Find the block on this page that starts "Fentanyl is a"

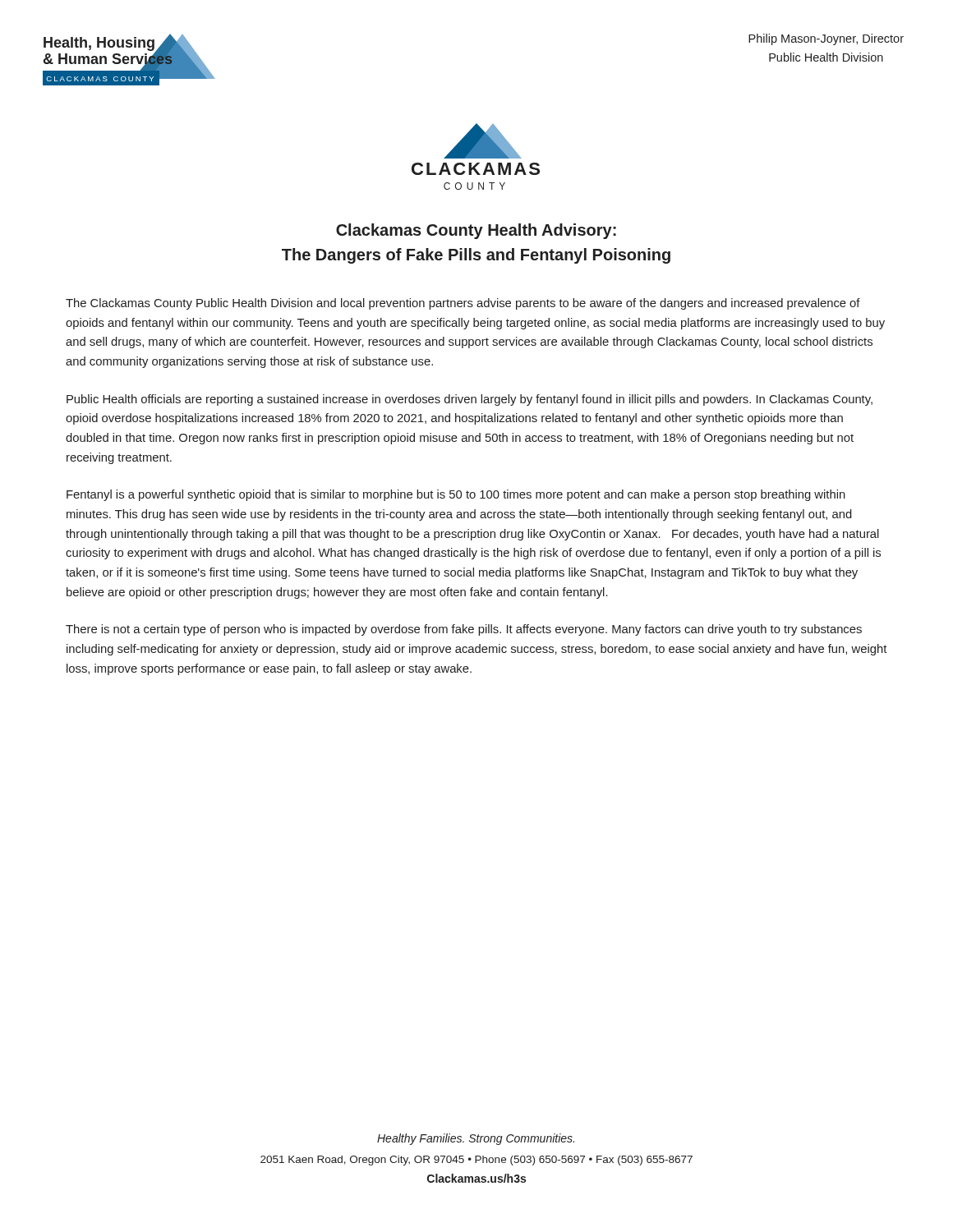point(474,543)
